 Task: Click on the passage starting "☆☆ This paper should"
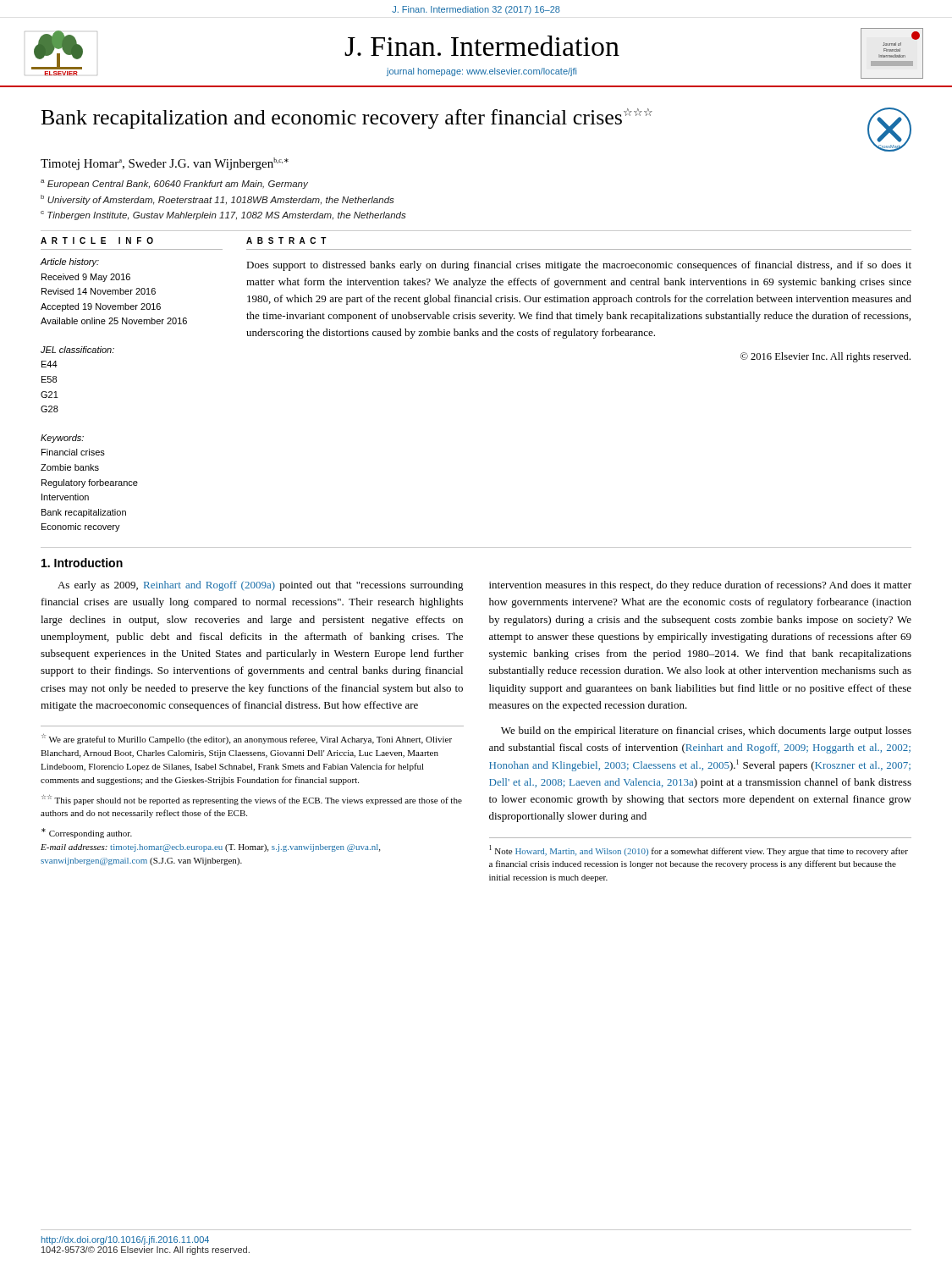(251, 805)
